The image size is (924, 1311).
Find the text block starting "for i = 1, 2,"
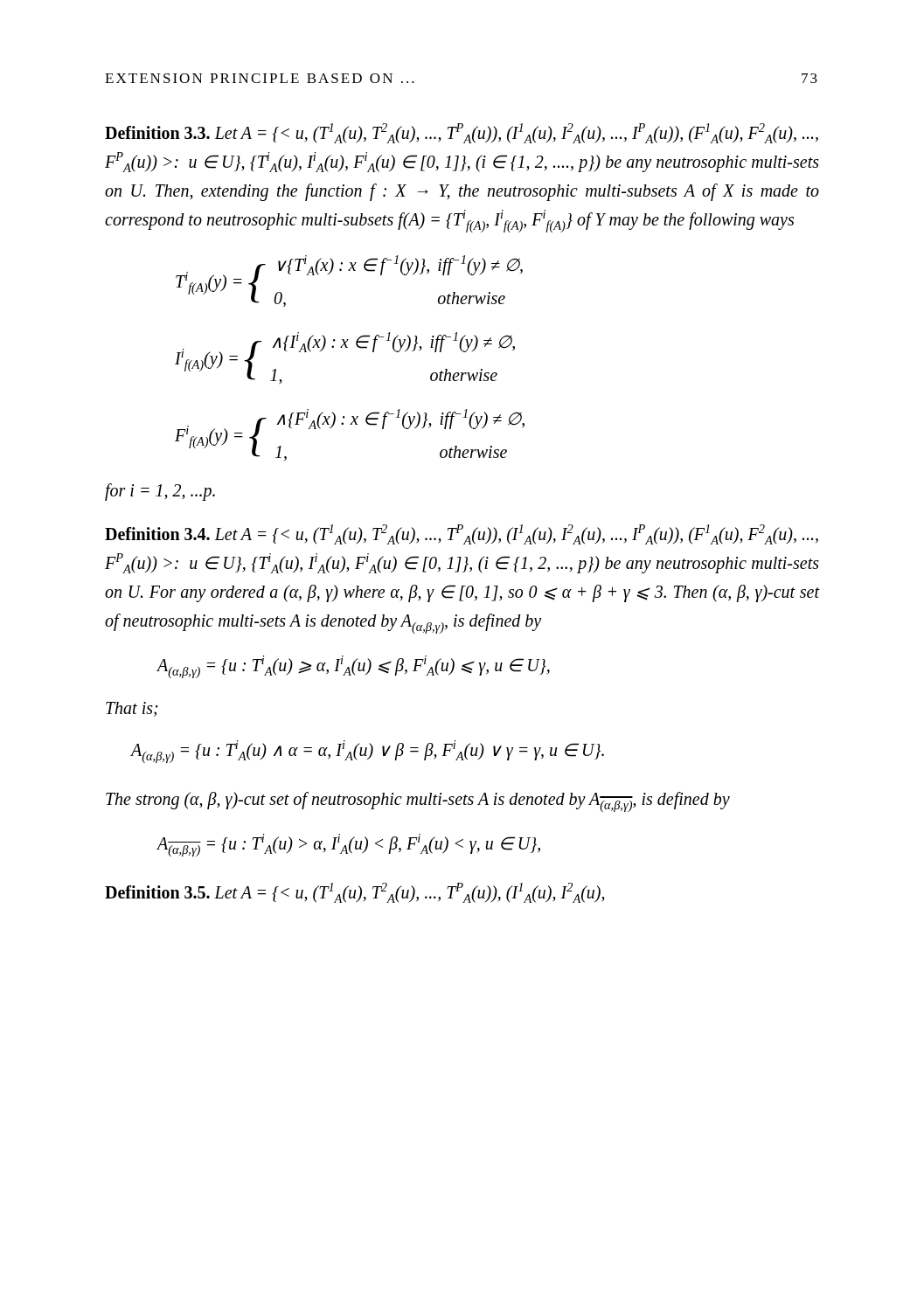click(161, 490)
